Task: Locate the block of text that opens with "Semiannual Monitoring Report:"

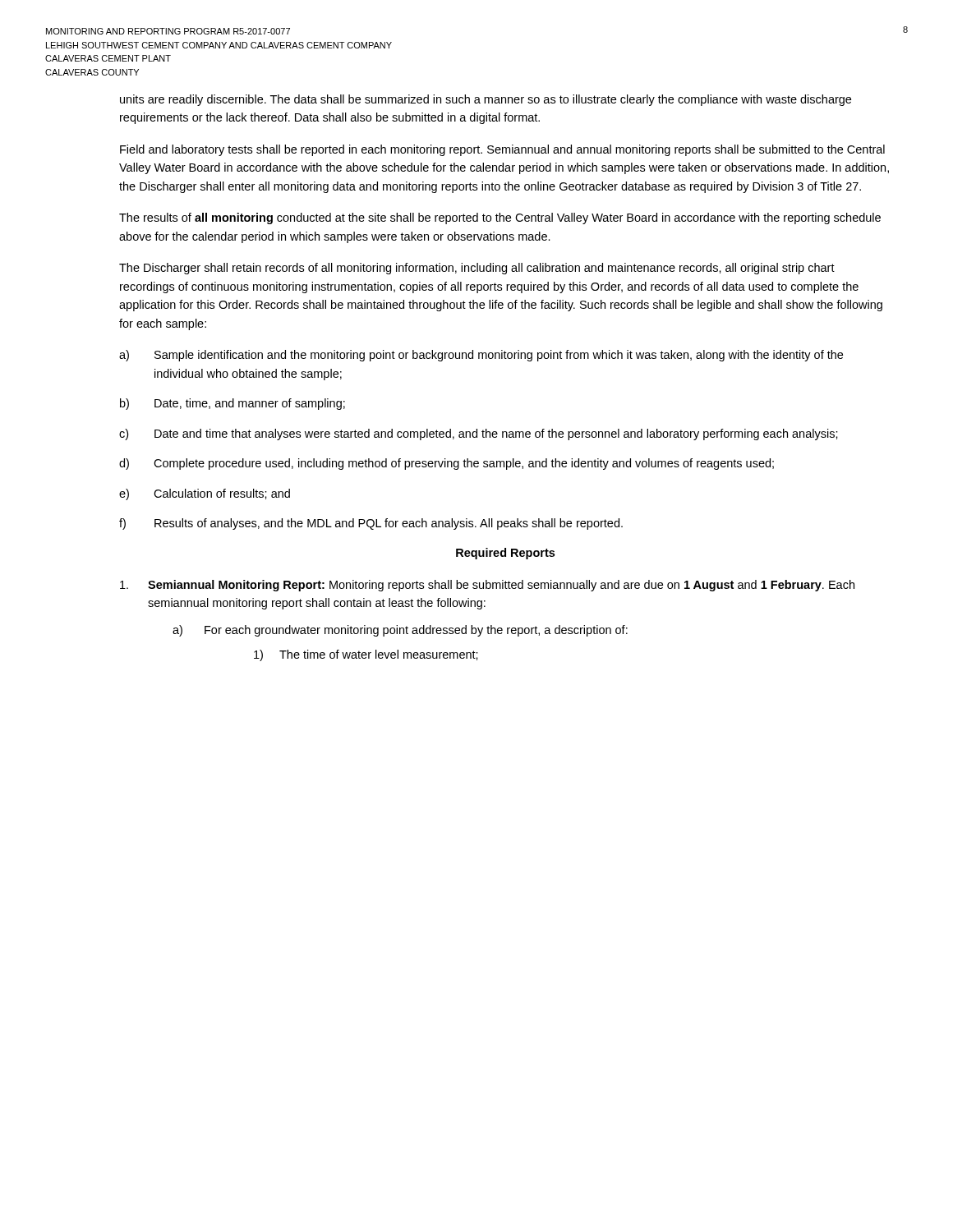Action: click(x=505, y=627)
